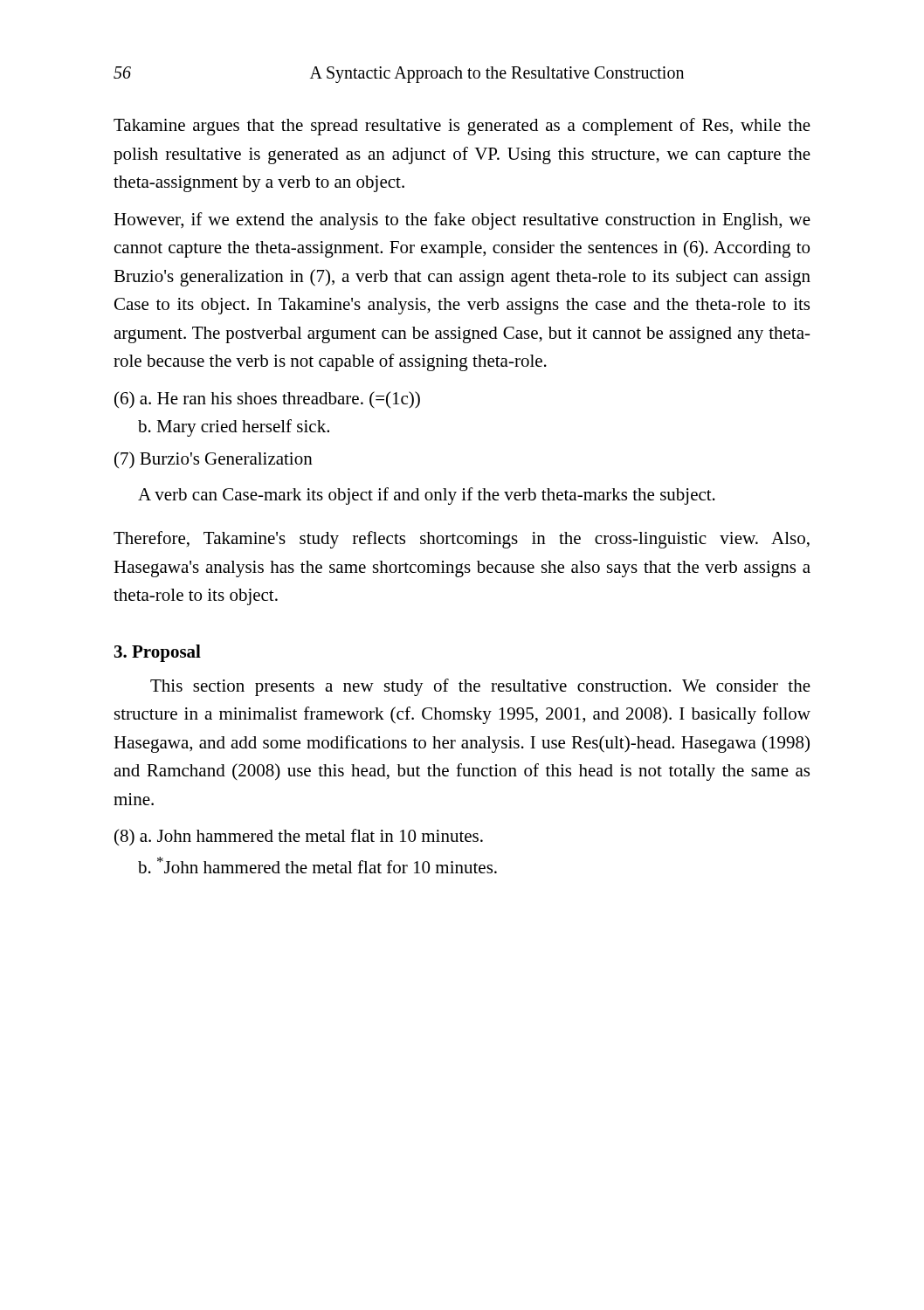924x1310 pixels.
Task: Locate the text block that reads "Takamine argues that the"
Action: tap(462, 153)
